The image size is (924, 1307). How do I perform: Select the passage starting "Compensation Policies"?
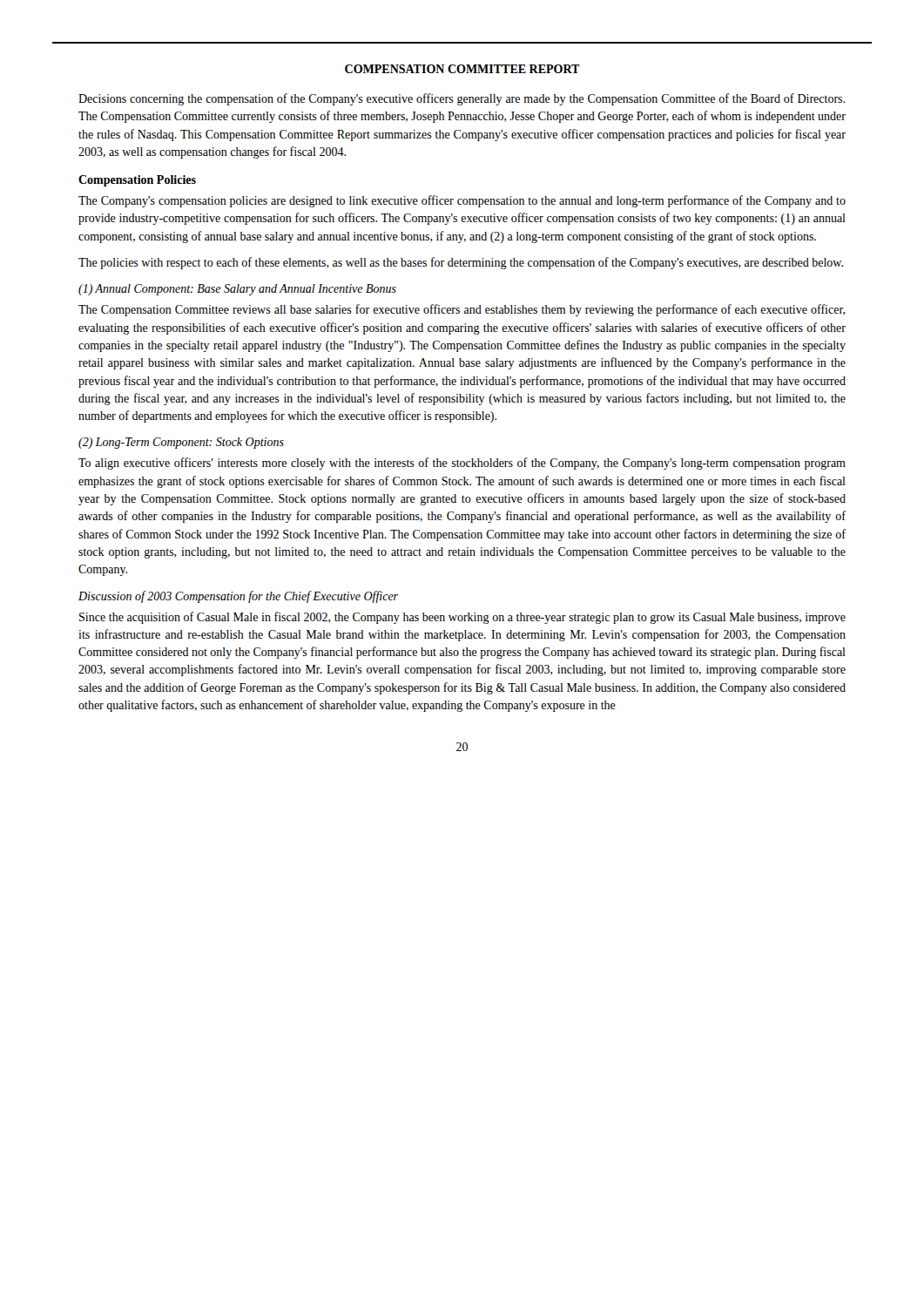point(137,180)
